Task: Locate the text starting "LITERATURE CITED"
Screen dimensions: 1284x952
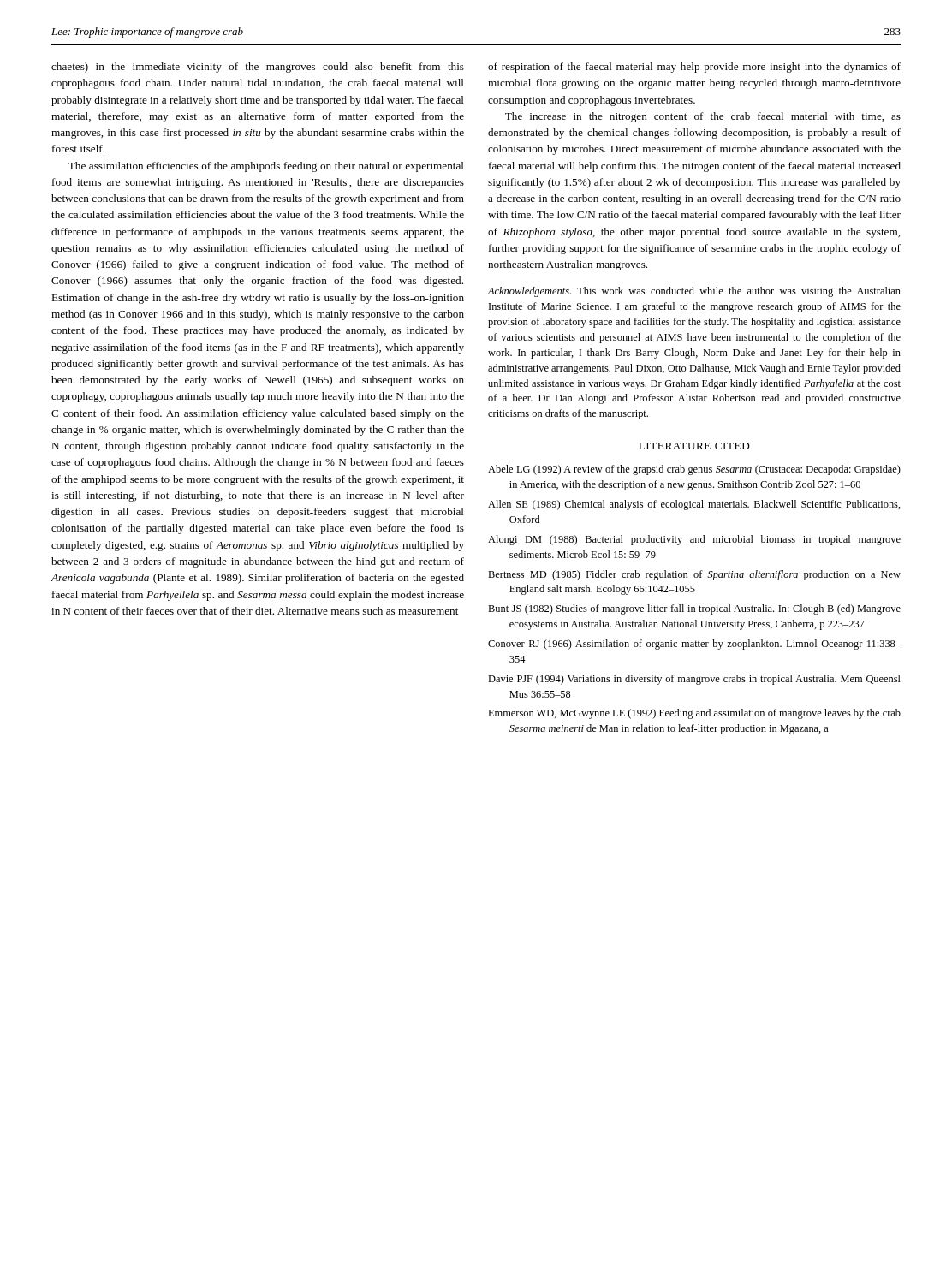Action: pos(694,446)
